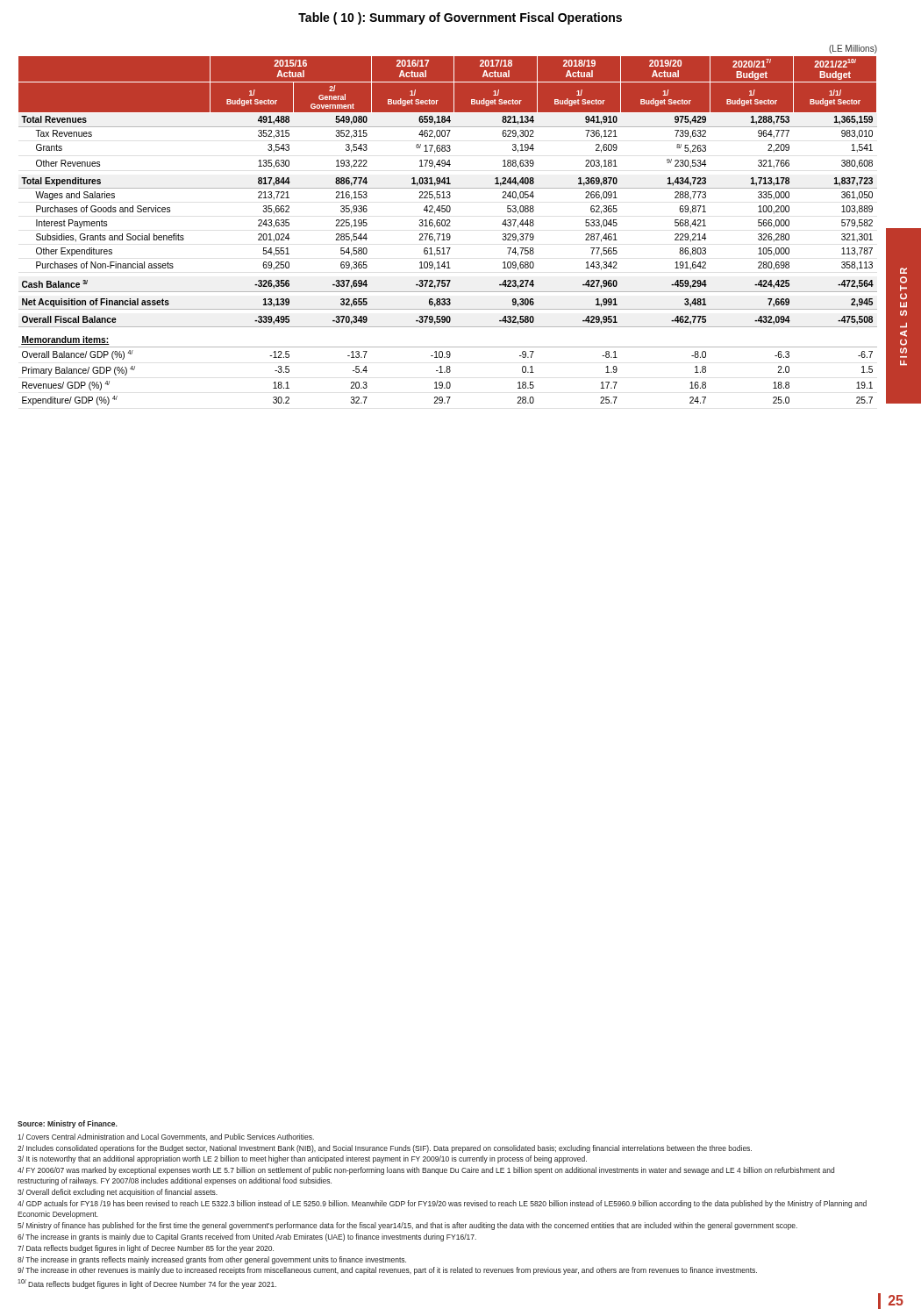921x1316 pixels.
Task: Select the table that reads "Overall Fiscal Balance"
Action: (x=447, y=232)
